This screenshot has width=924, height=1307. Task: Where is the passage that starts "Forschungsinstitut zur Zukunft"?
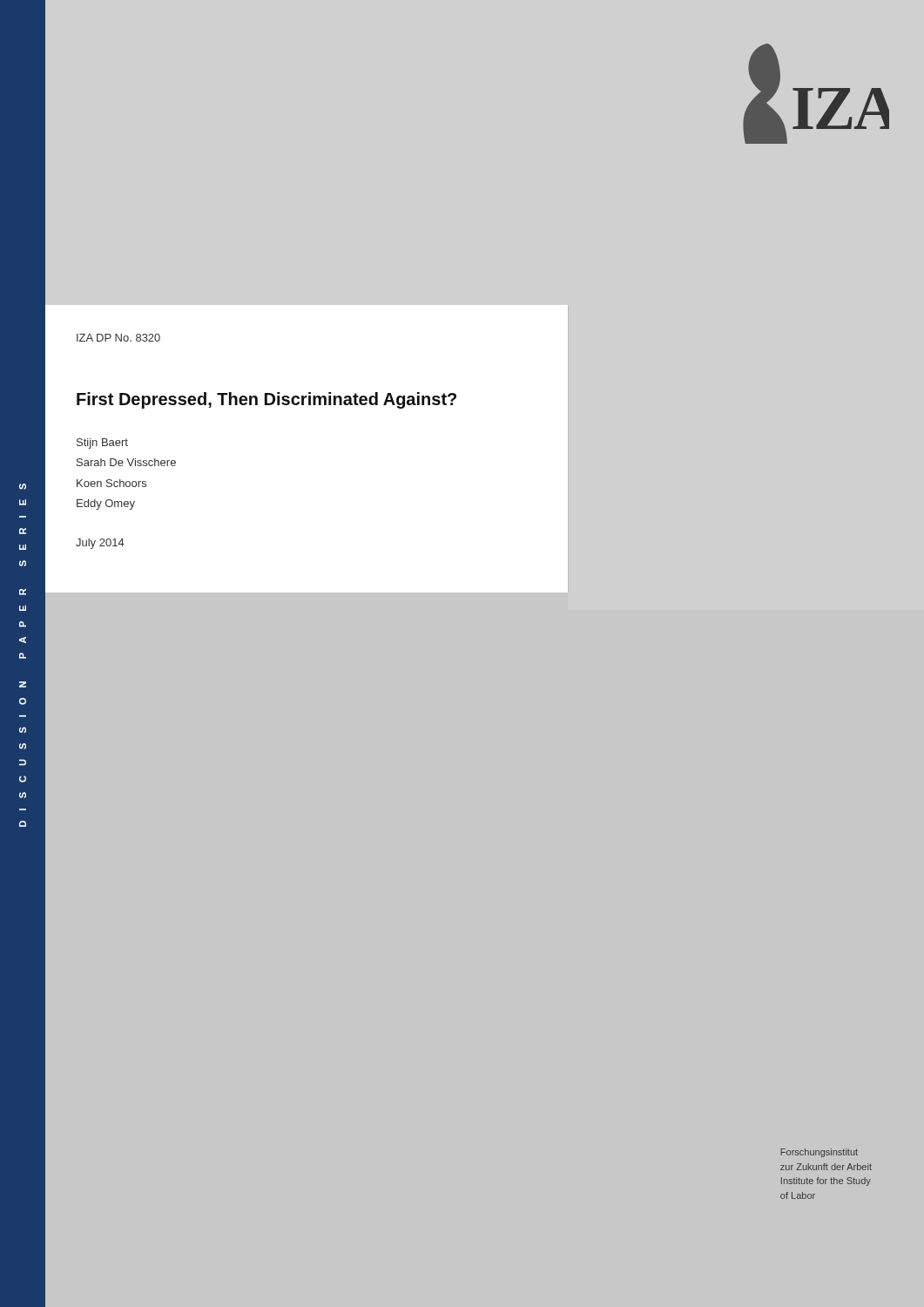click(826, 1174)
